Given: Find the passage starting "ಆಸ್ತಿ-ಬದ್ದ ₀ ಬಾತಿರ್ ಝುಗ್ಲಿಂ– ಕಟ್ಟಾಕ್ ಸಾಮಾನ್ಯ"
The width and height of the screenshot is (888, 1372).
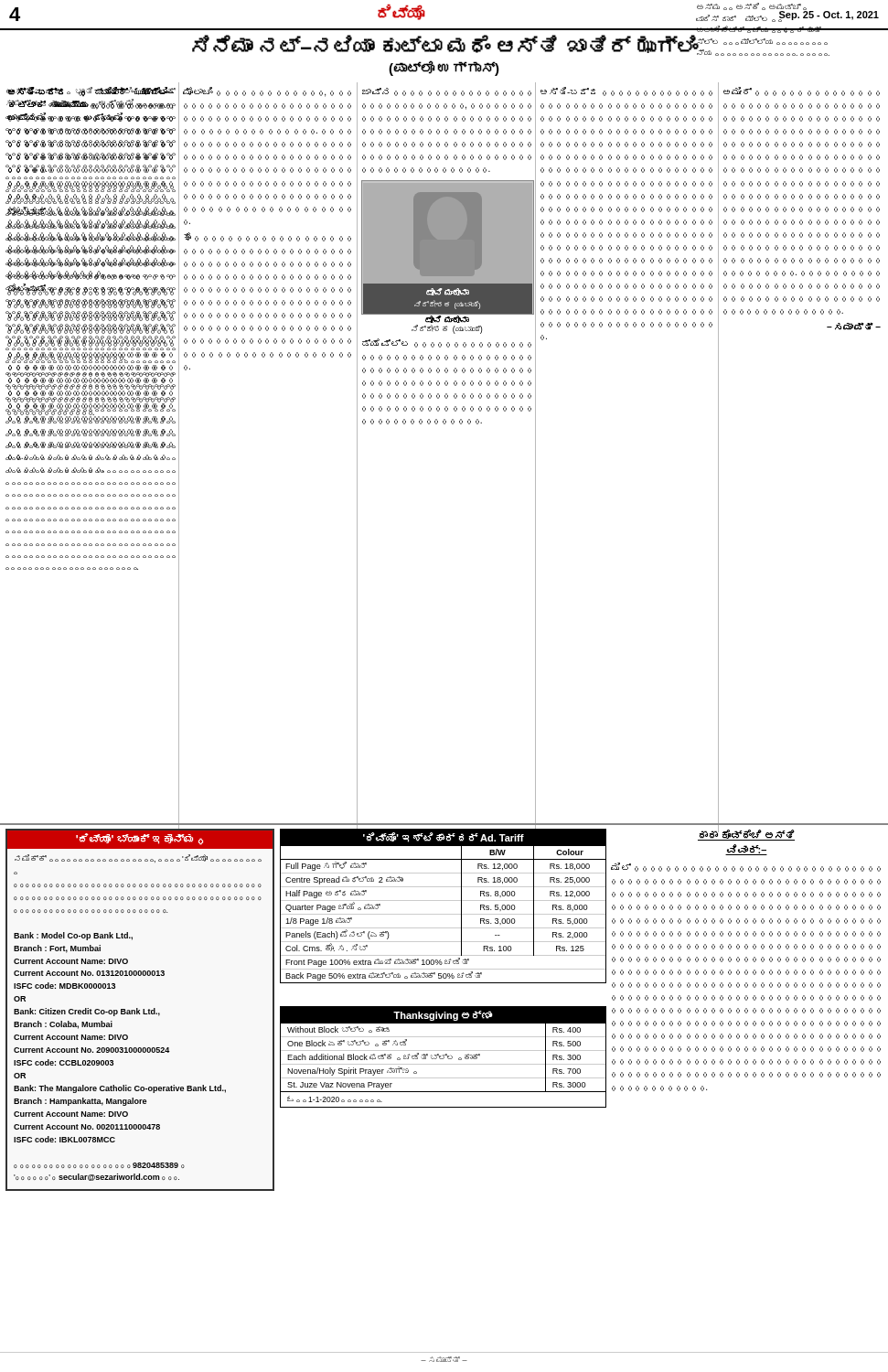Looking at the screenshot, I should (x=91, y=275).
